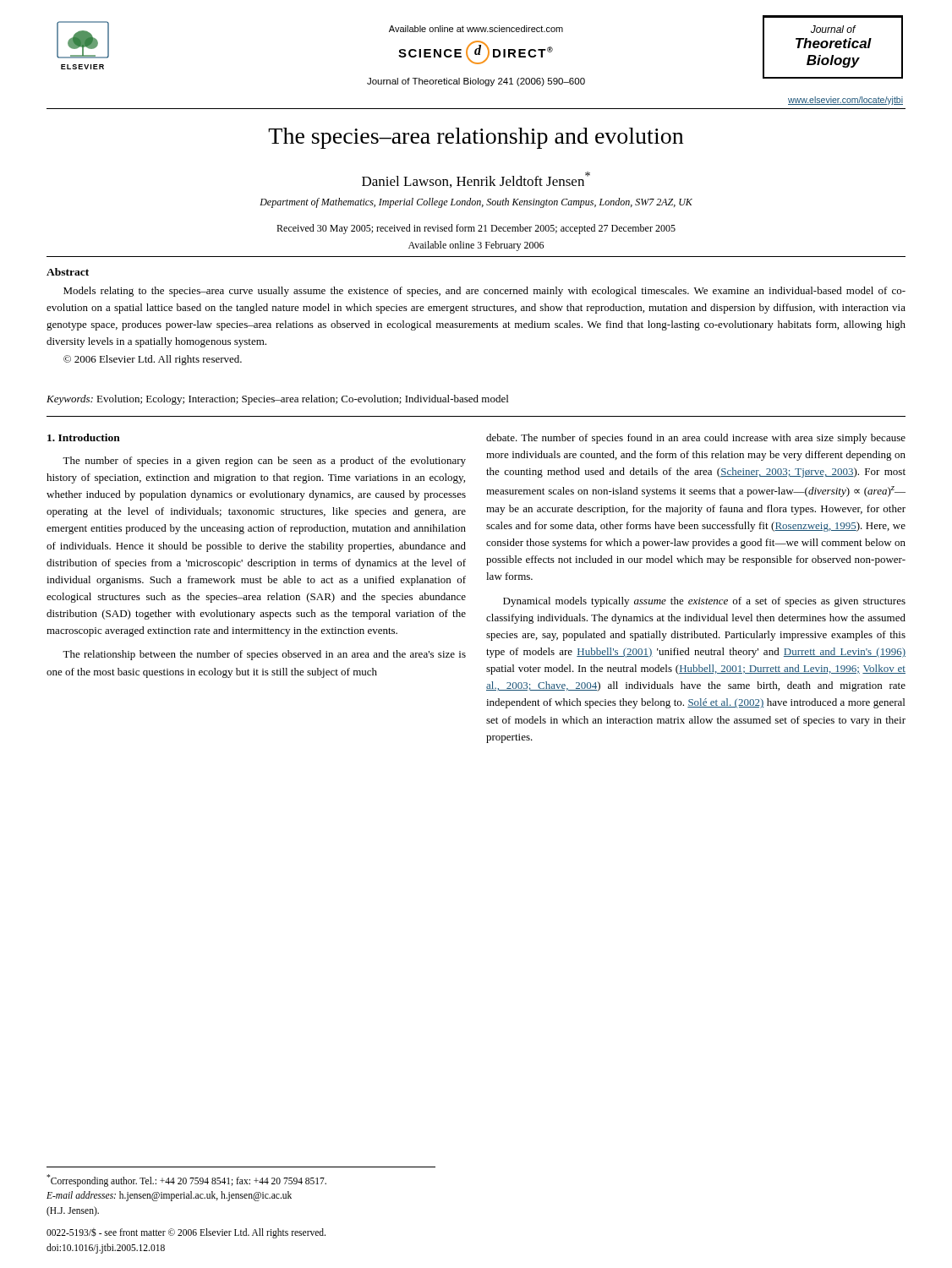Viewport: 952px width, 1268px height.
Task: Locate the block of text that opens with "Journal of Theoretical Biology"
Action: (476, 81)
